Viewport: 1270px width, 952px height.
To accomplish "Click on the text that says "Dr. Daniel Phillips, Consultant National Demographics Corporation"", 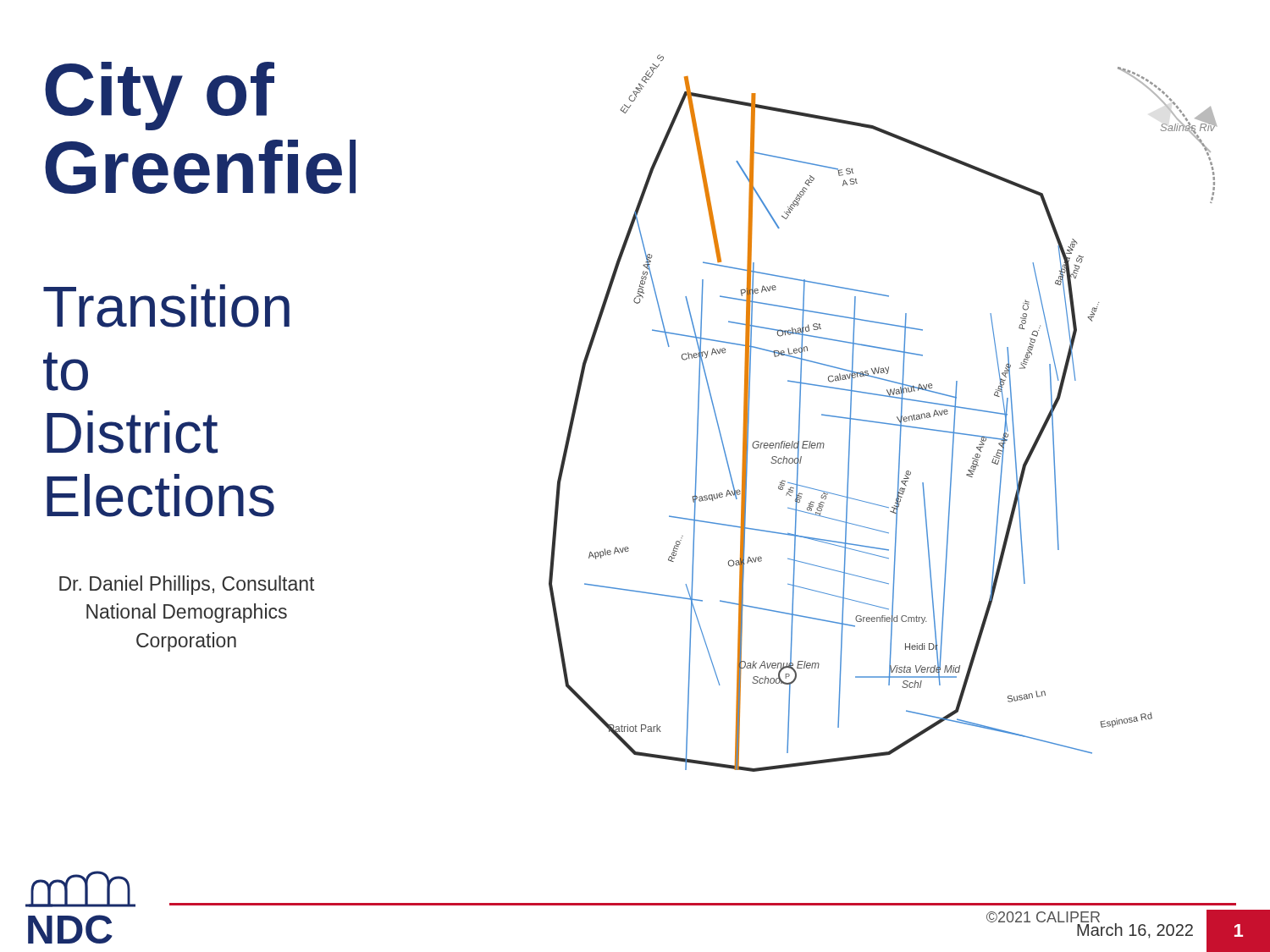I will tap(186, 613).
